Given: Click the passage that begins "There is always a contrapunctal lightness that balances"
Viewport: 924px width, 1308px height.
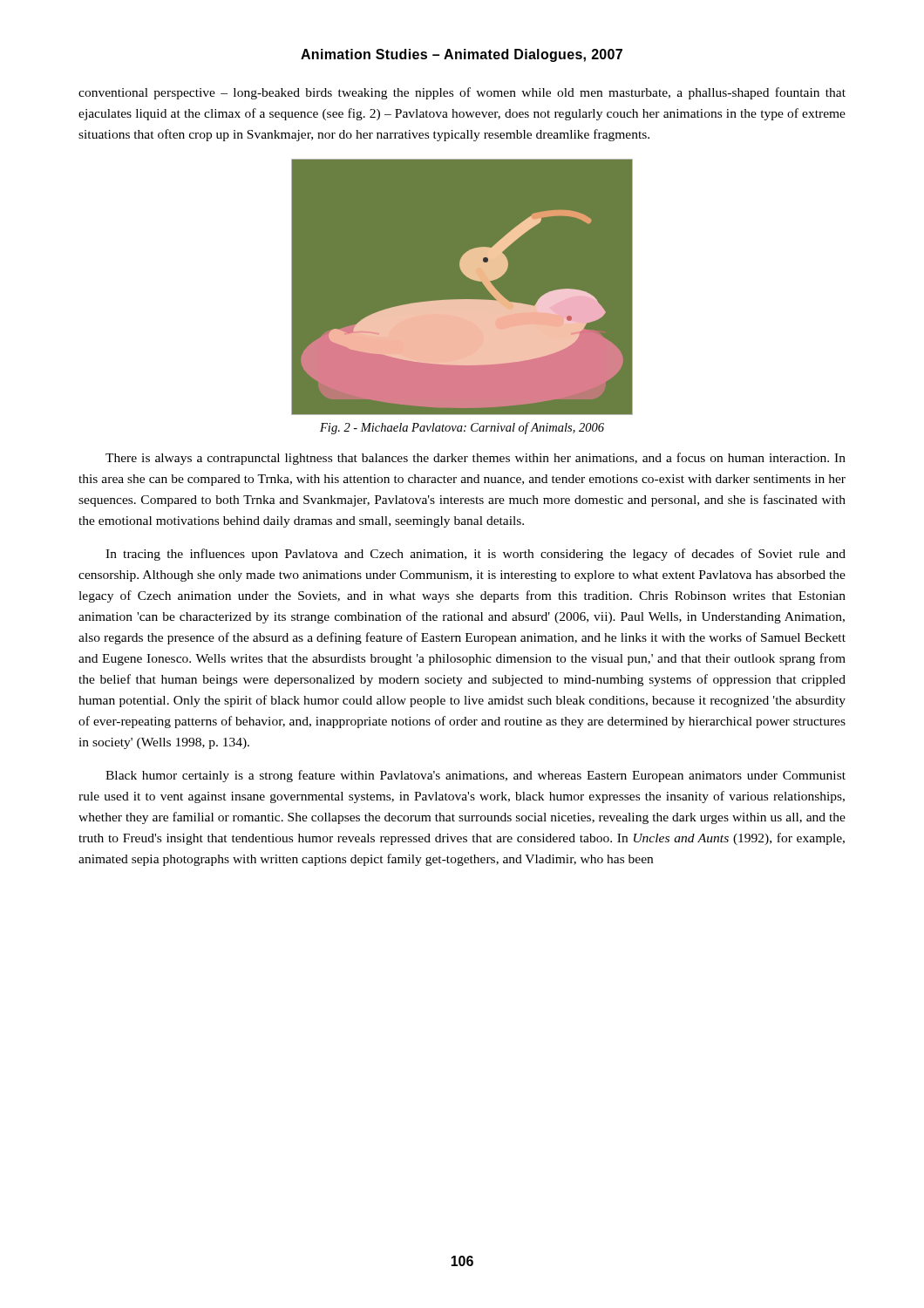Looking at the screenshot, I should coord(462,489).
